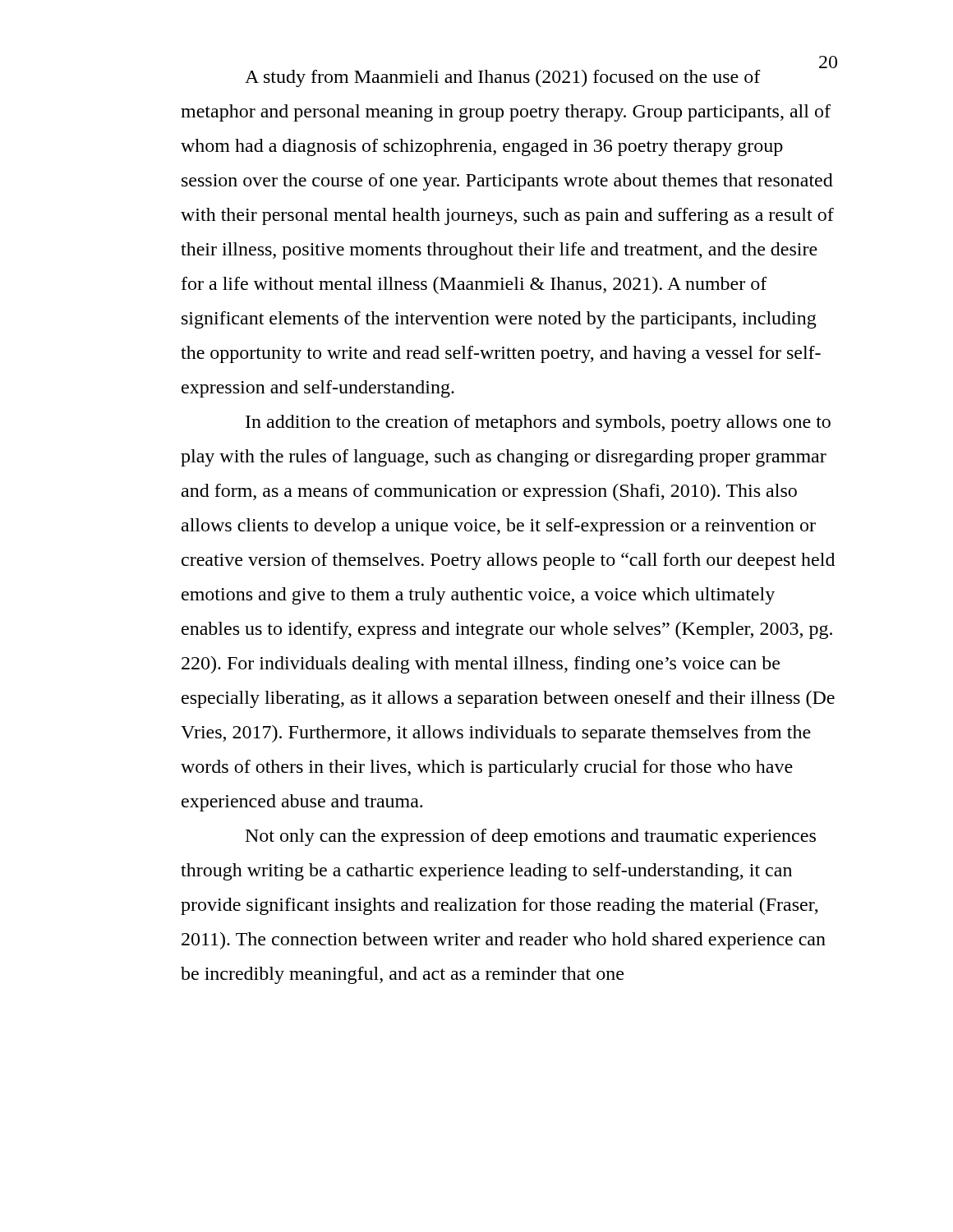Select the element starting "In addition to"

point(509,611)
